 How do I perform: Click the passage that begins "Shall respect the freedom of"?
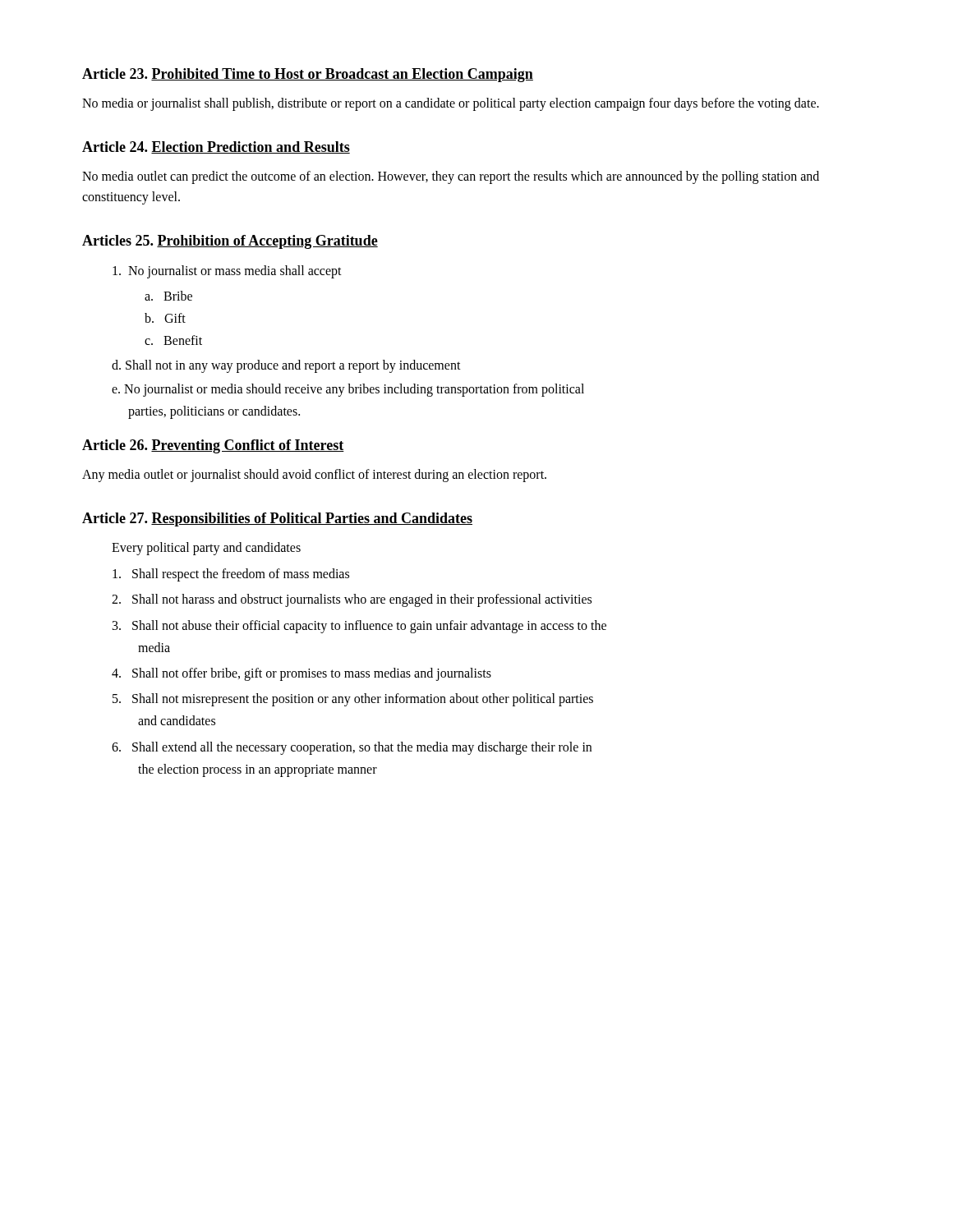(231, 574)
